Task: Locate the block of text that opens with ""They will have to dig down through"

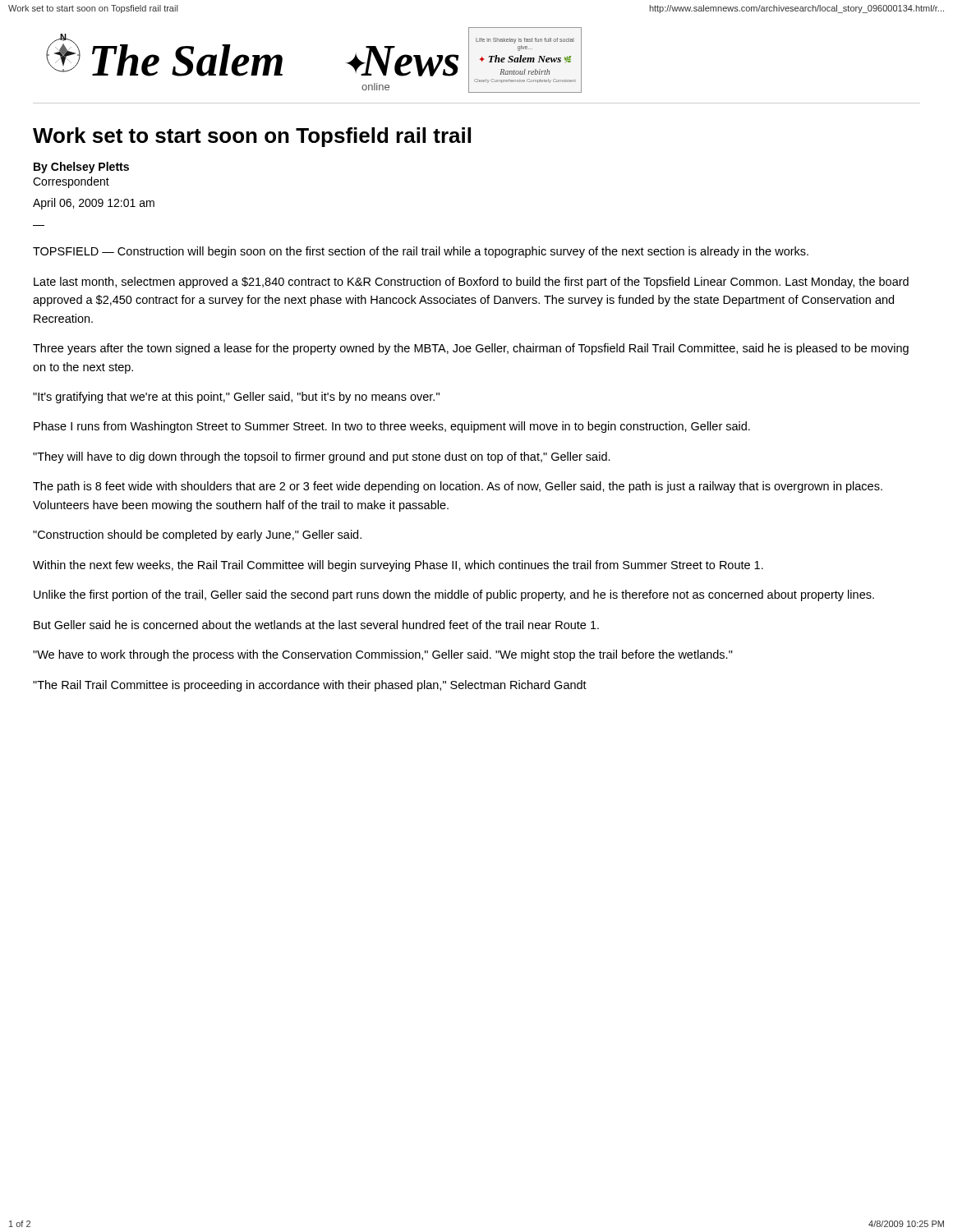Action: [x=476, y=457]
